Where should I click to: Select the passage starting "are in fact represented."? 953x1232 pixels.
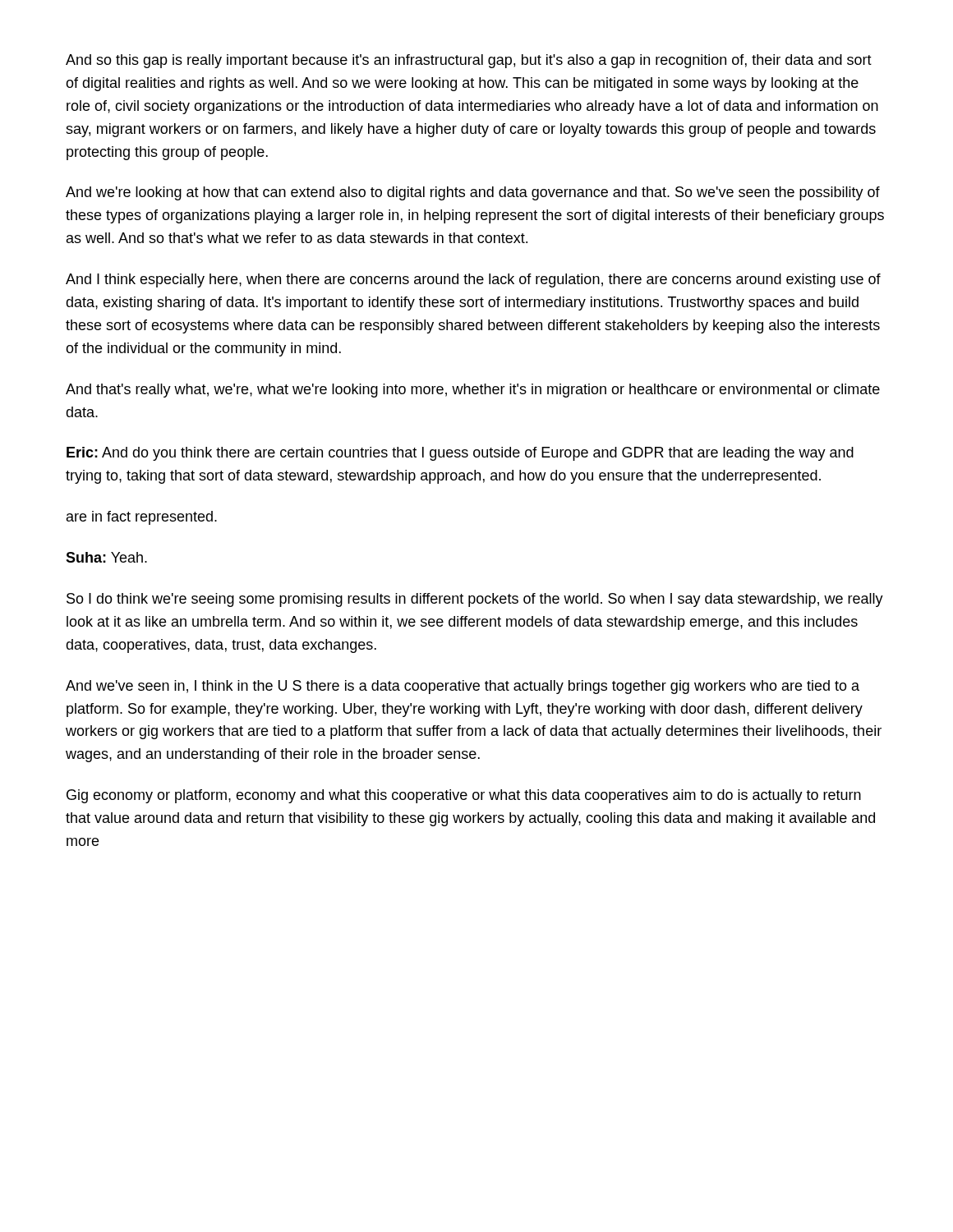point(142,517)
